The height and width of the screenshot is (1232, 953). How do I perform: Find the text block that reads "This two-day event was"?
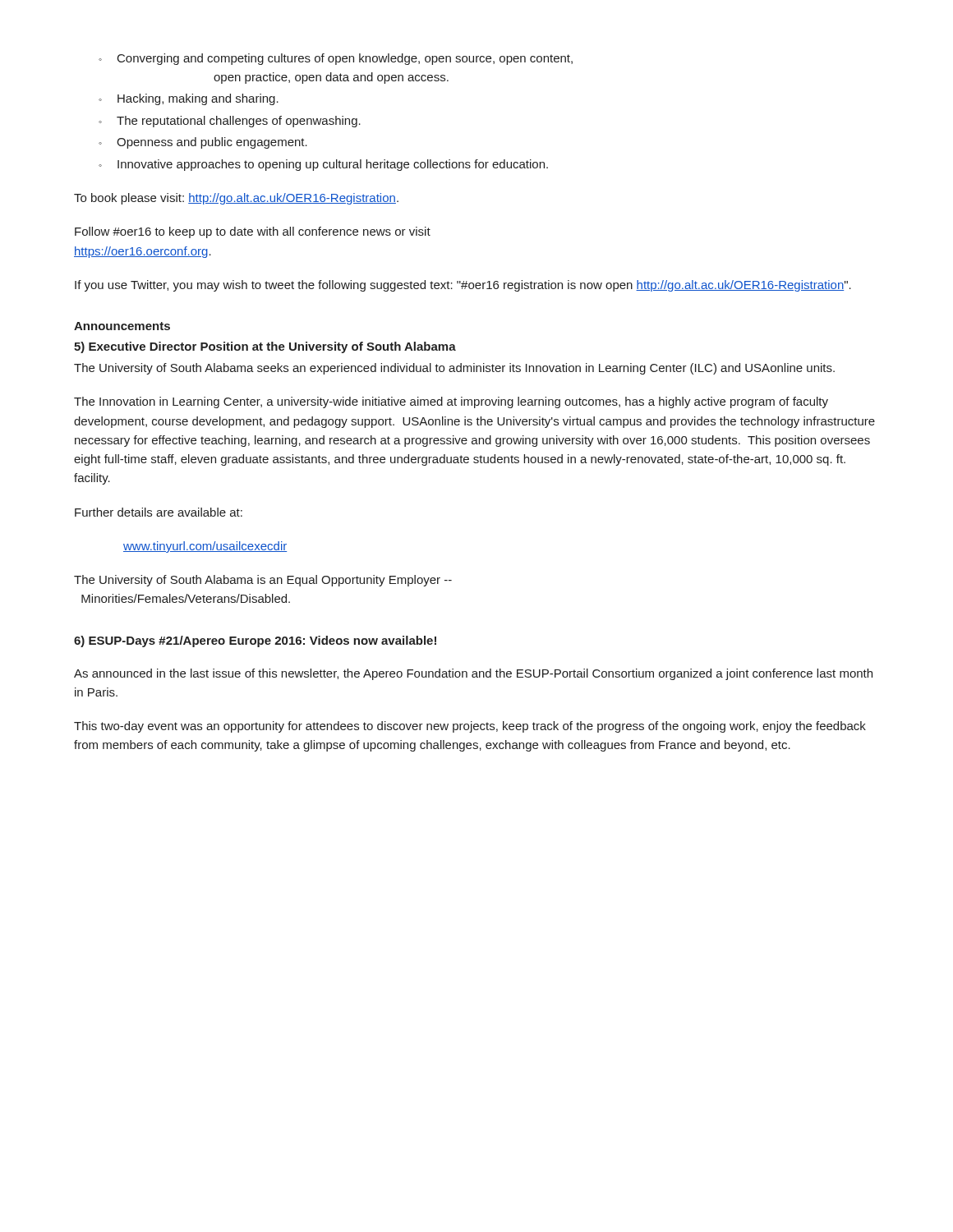470,735
